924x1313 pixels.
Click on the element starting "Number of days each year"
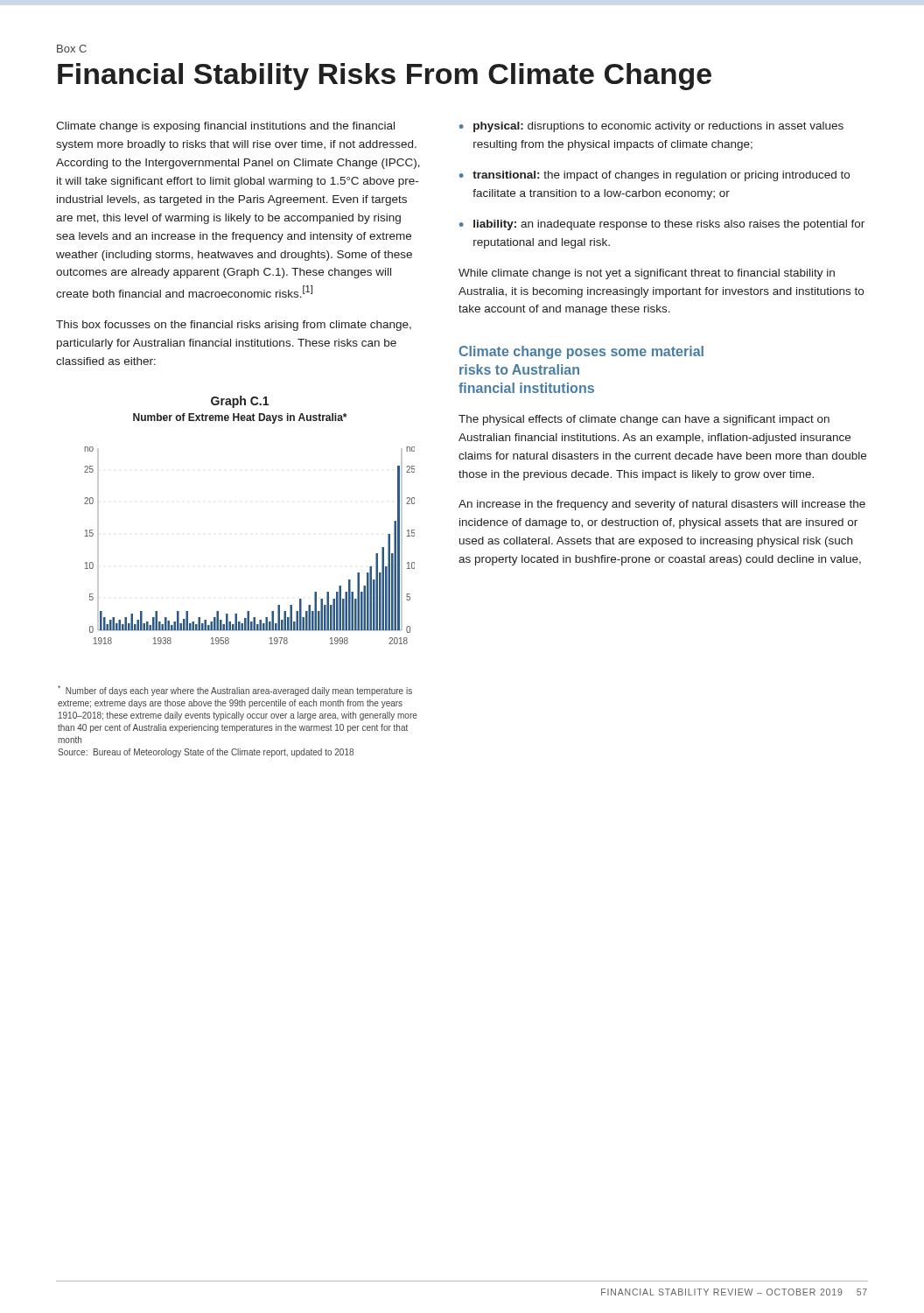click(237, 720)
